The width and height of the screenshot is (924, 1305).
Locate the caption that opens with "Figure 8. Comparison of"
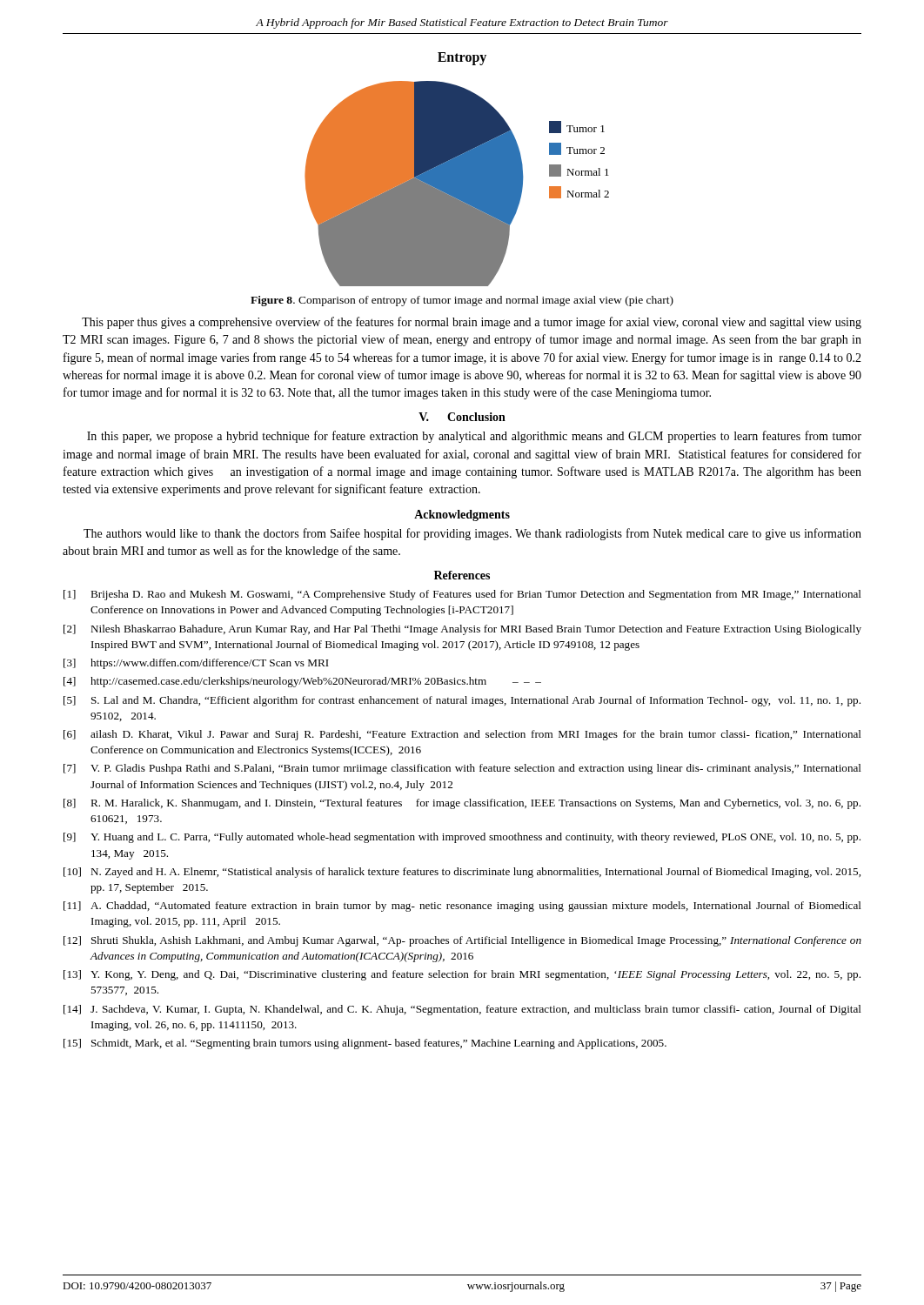click(x=462, y=300)
